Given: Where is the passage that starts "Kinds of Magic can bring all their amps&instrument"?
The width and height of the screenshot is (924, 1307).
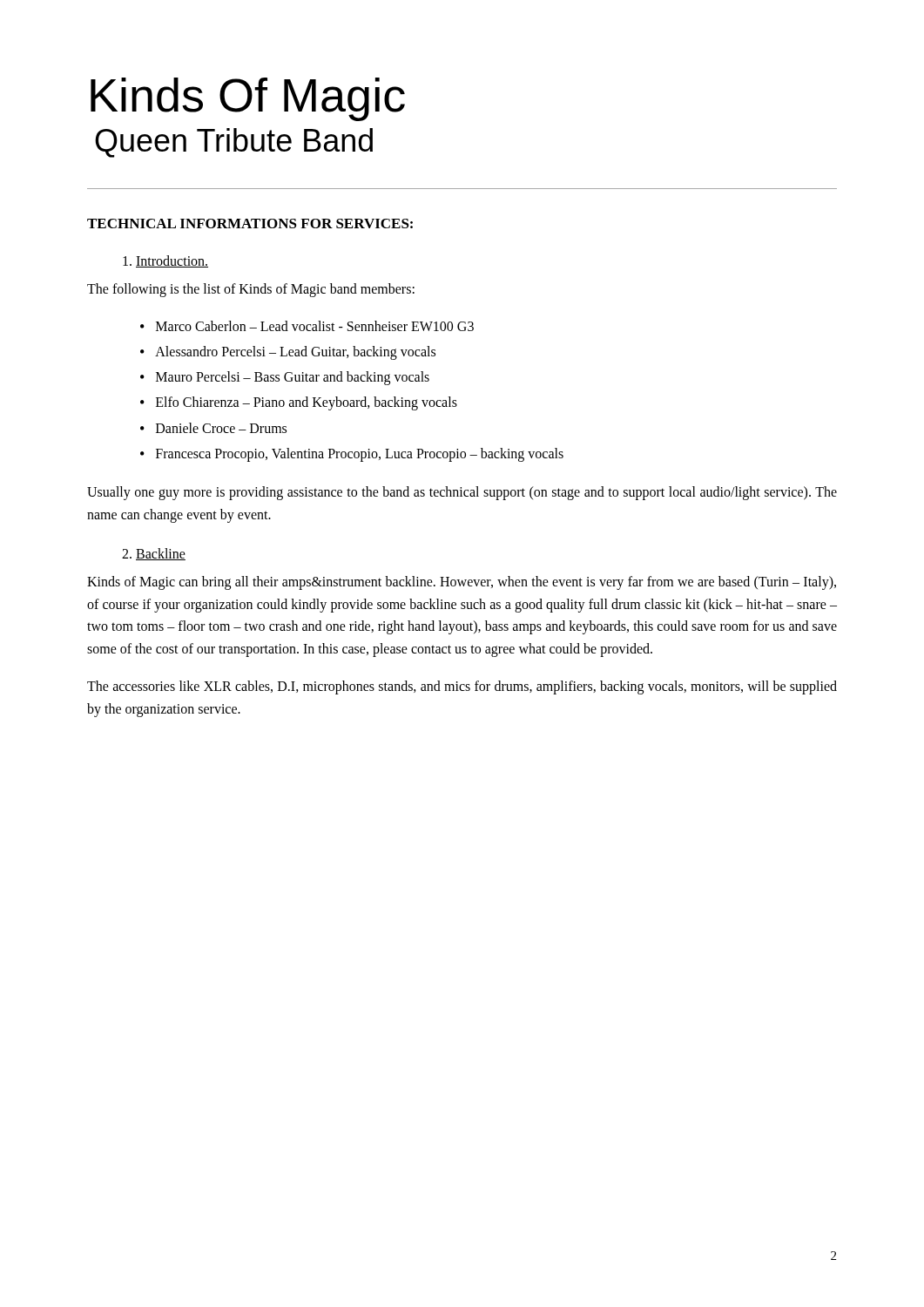Looking at the screenshot, I should 462,615.
